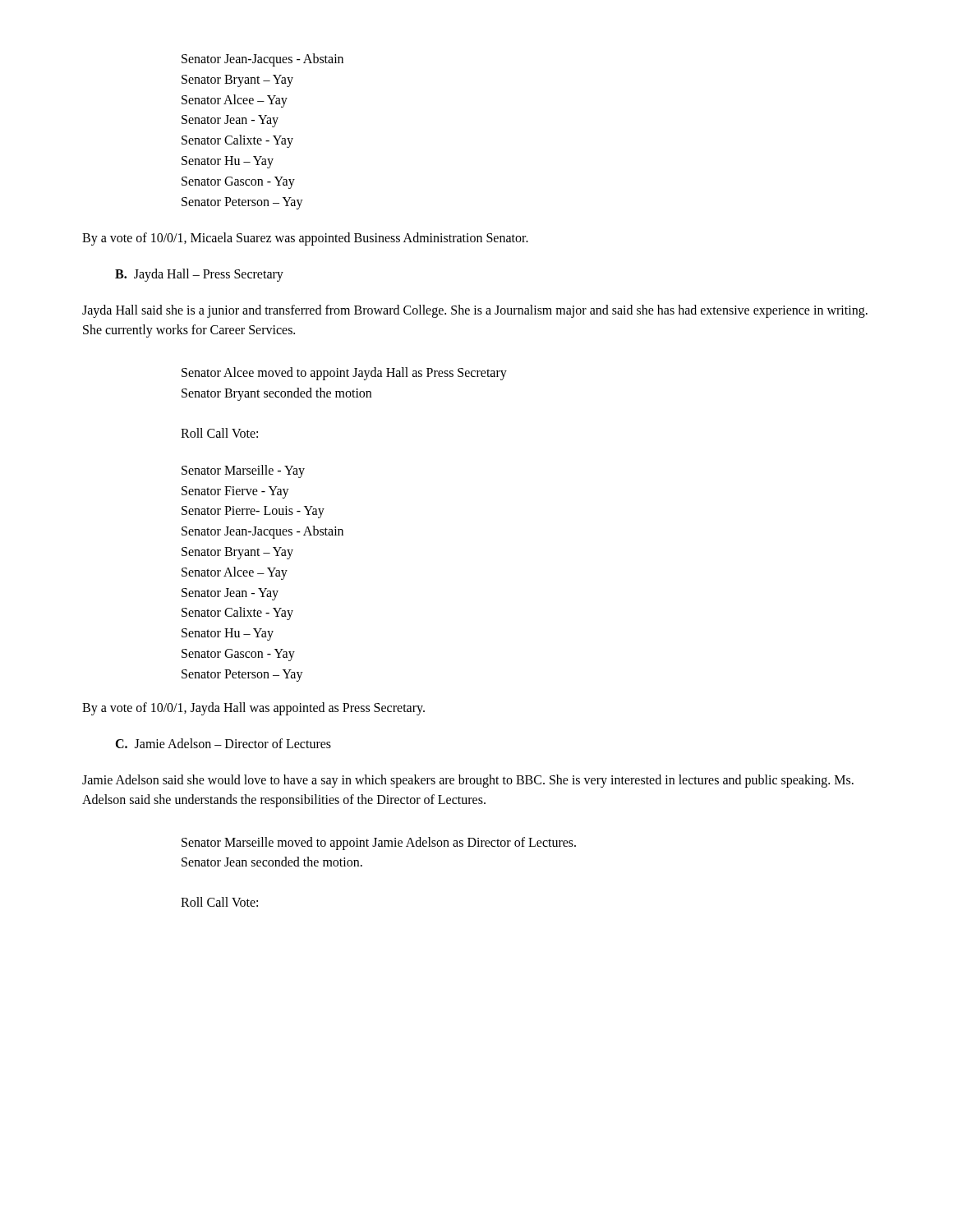Locate the section header containing "B. Jayda Hall"

199,274
